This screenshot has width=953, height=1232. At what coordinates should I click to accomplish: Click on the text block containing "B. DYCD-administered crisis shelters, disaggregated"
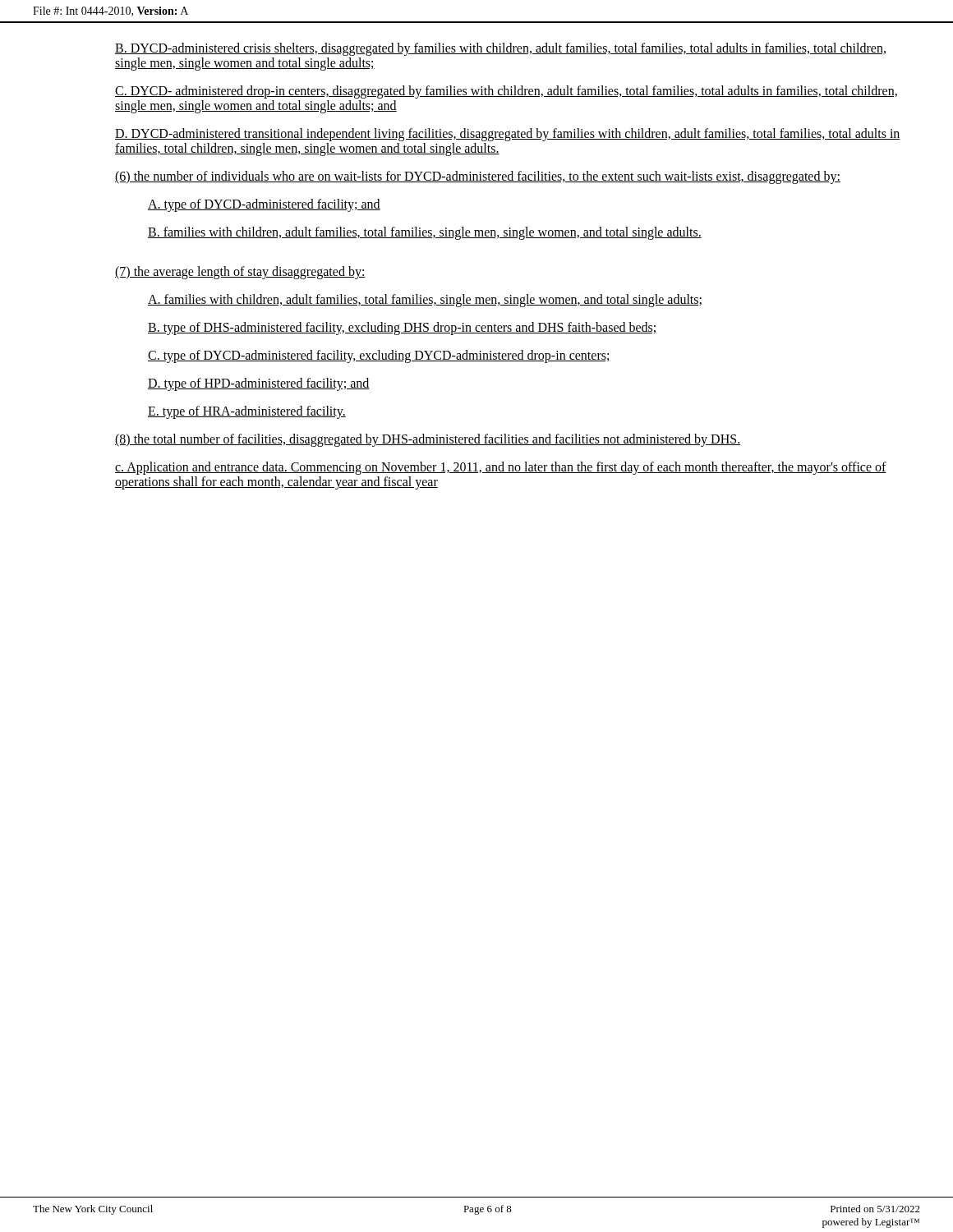coord(501,55)
